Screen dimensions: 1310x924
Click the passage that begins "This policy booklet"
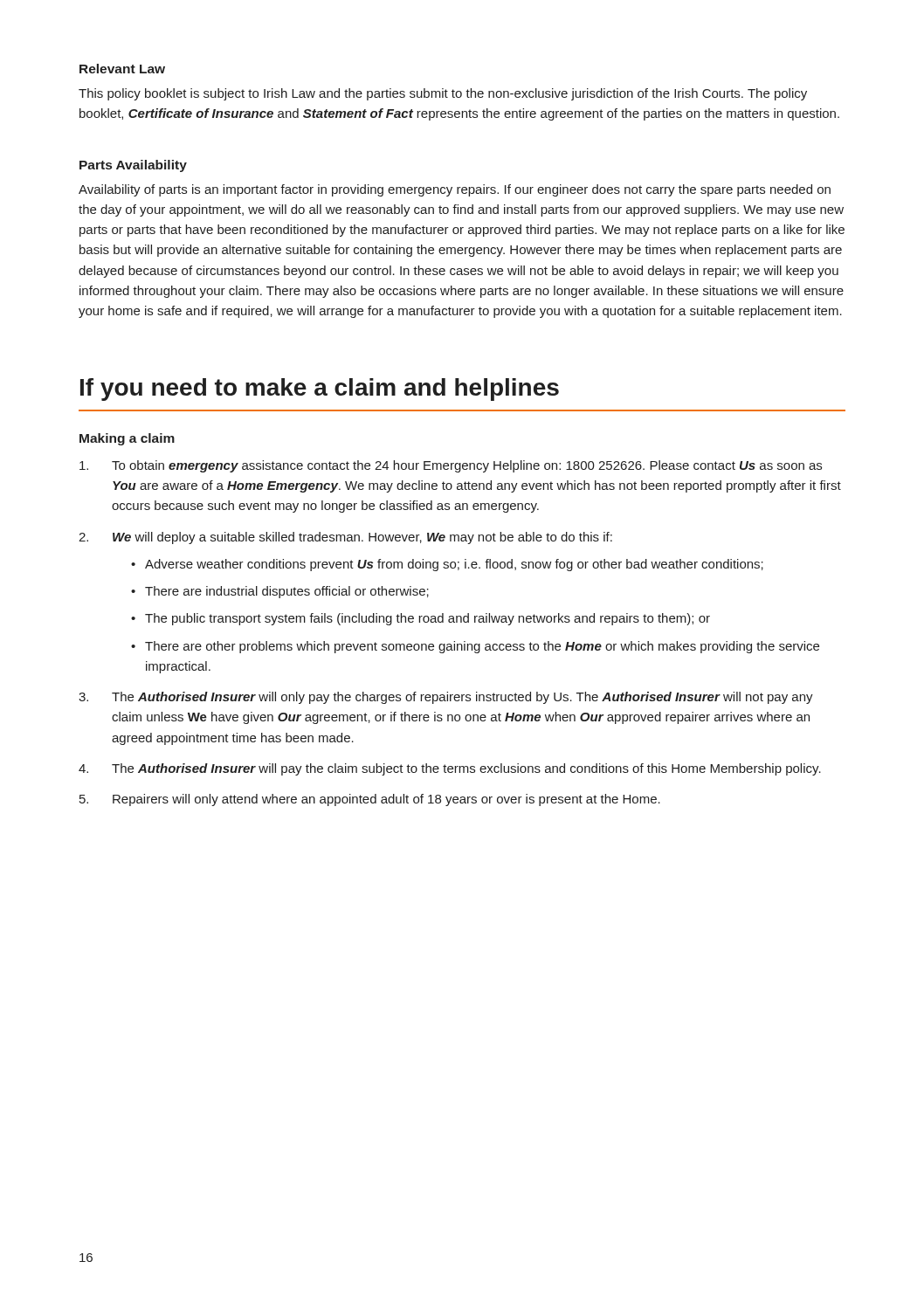[459, 103]
